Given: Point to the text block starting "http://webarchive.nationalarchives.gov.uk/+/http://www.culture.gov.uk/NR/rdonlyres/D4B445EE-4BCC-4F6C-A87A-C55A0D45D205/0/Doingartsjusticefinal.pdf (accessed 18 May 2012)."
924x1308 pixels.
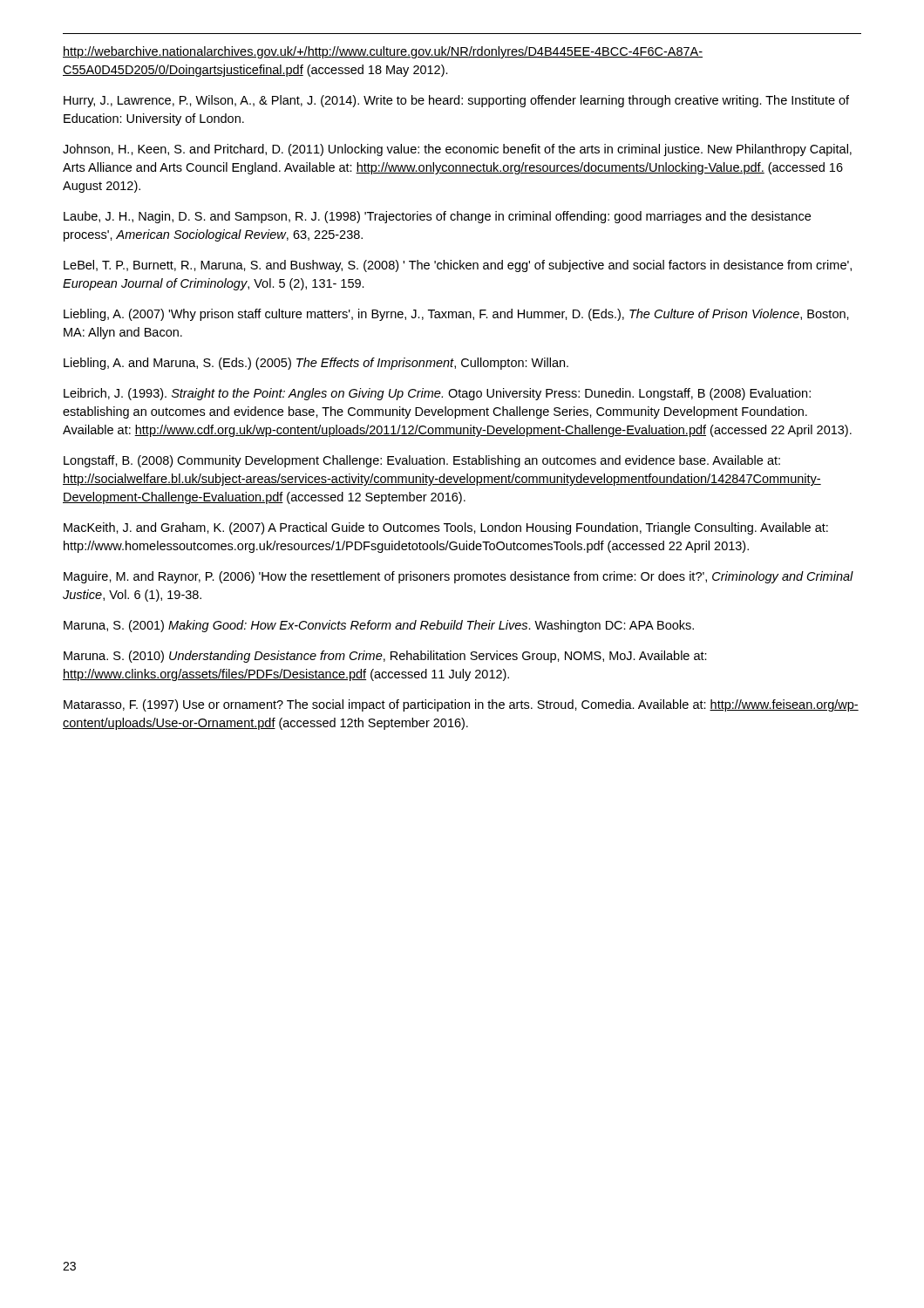Looking at the screenshot, I should click(383, 61).
